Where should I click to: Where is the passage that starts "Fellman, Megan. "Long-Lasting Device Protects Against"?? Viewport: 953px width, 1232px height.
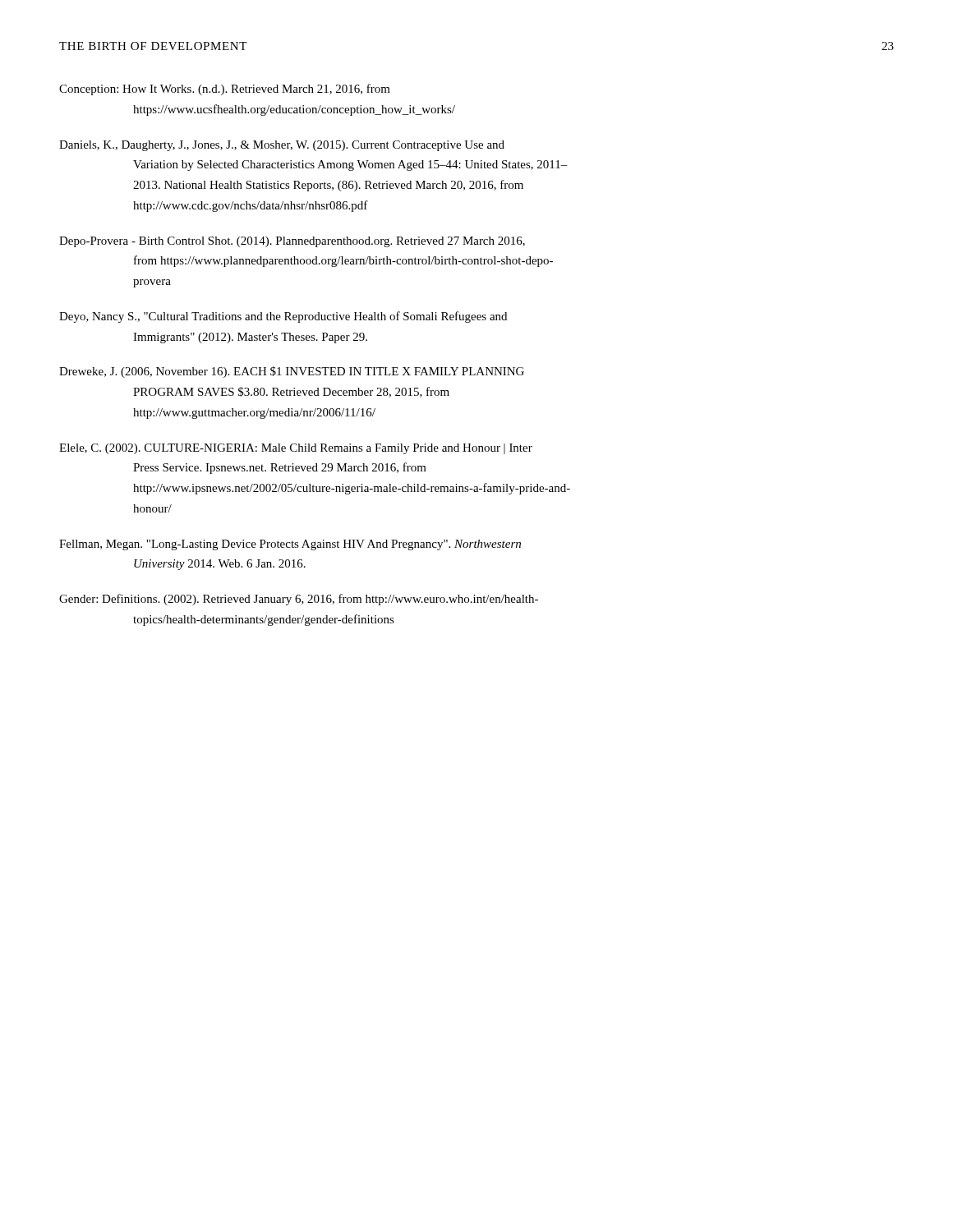(x=476, y=554)
